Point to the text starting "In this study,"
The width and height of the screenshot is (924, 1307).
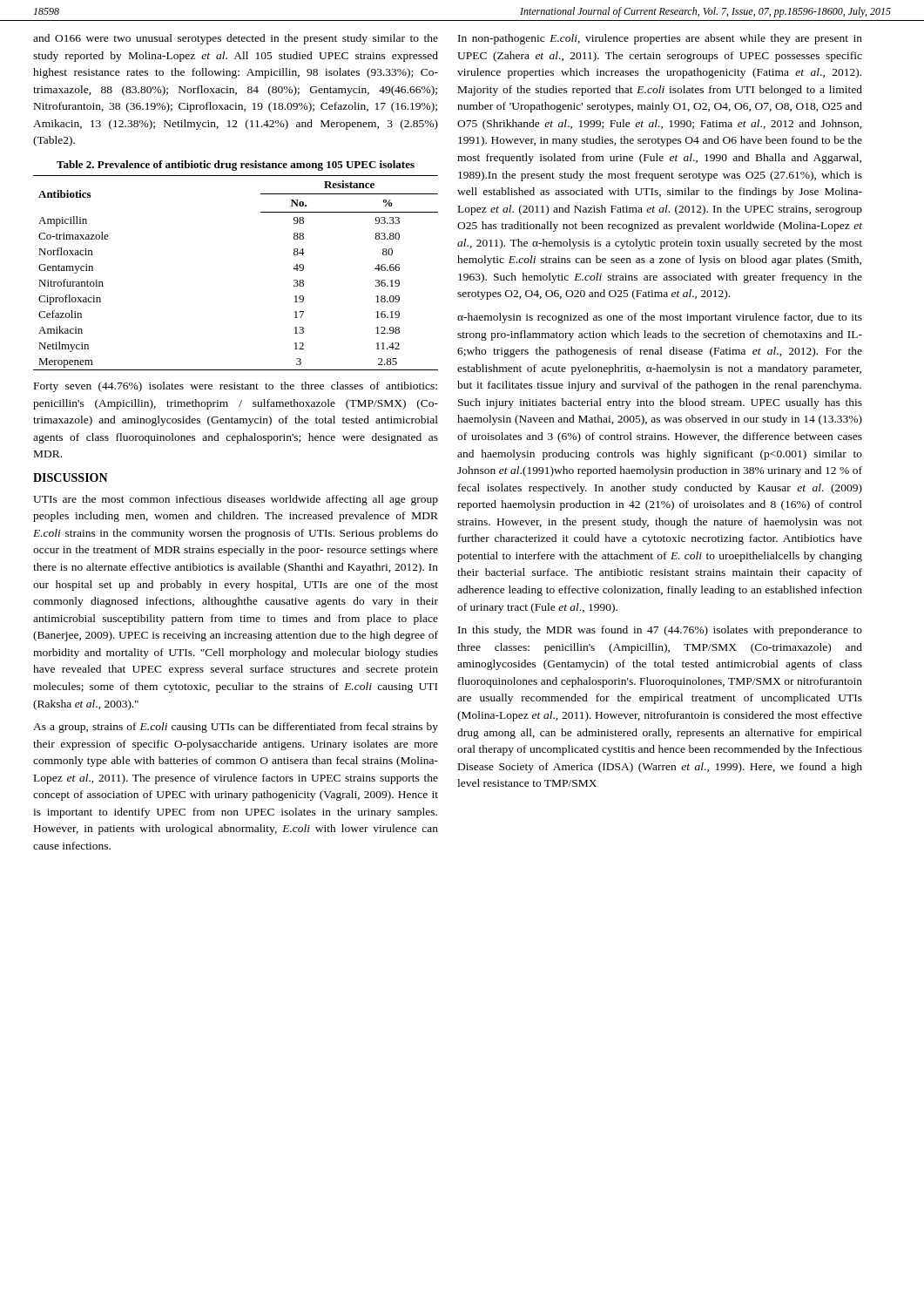660,707
